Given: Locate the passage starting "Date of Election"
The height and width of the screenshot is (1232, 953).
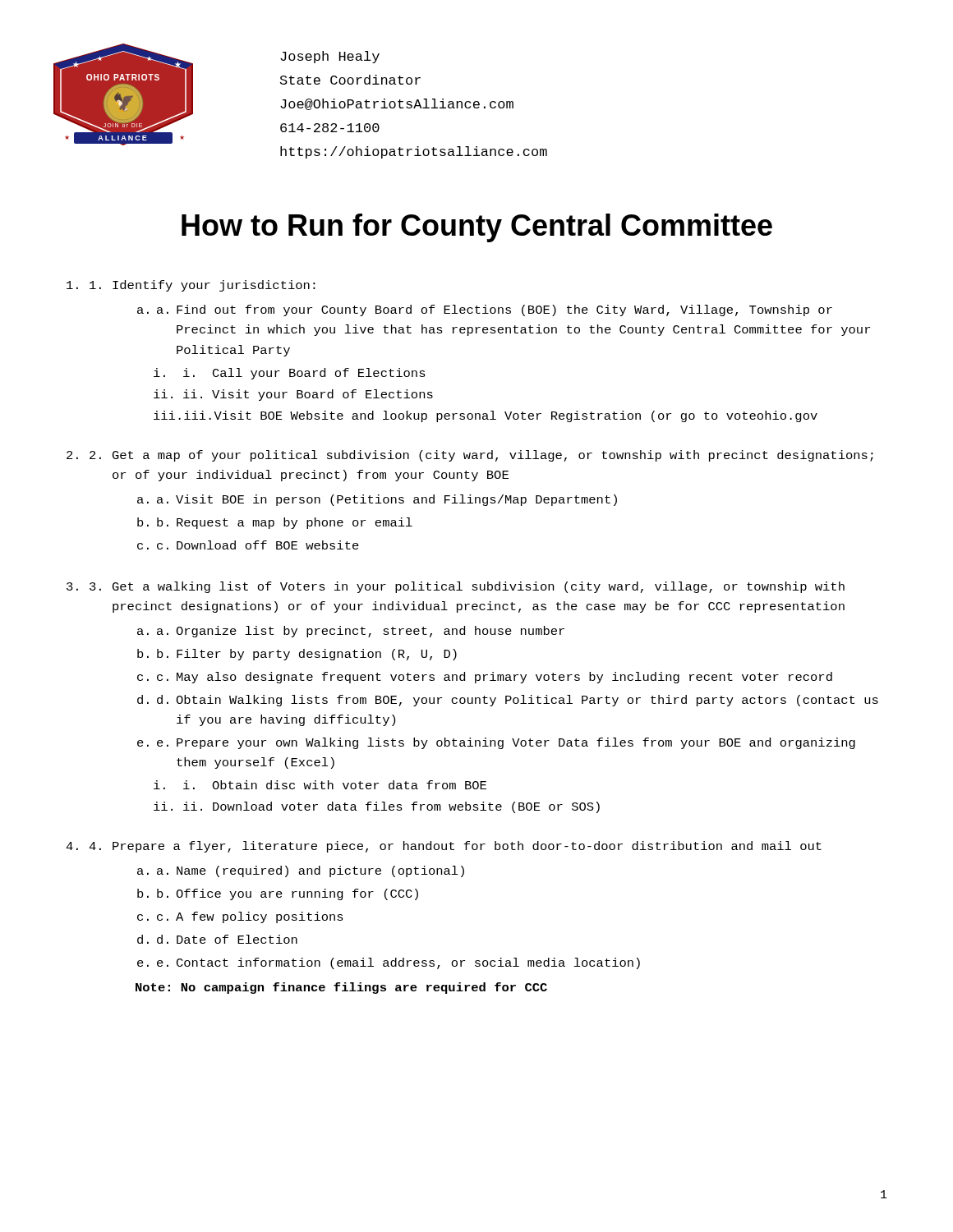Looking at the screenshot, I should pos(237,940).
